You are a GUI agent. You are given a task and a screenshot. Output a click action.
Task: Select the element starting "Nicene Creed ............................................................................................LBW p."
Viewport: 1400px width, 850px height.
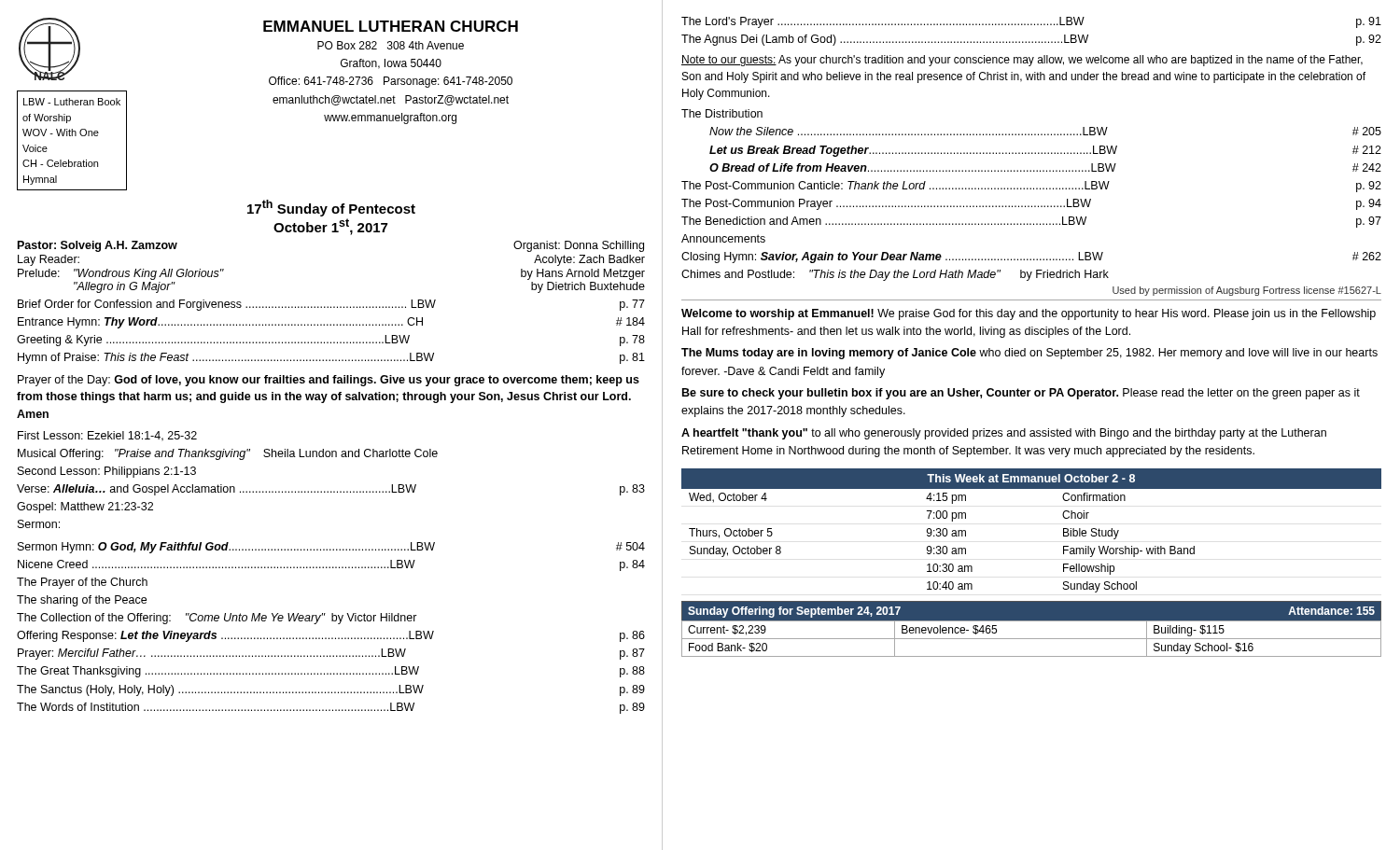coord(331,564)
